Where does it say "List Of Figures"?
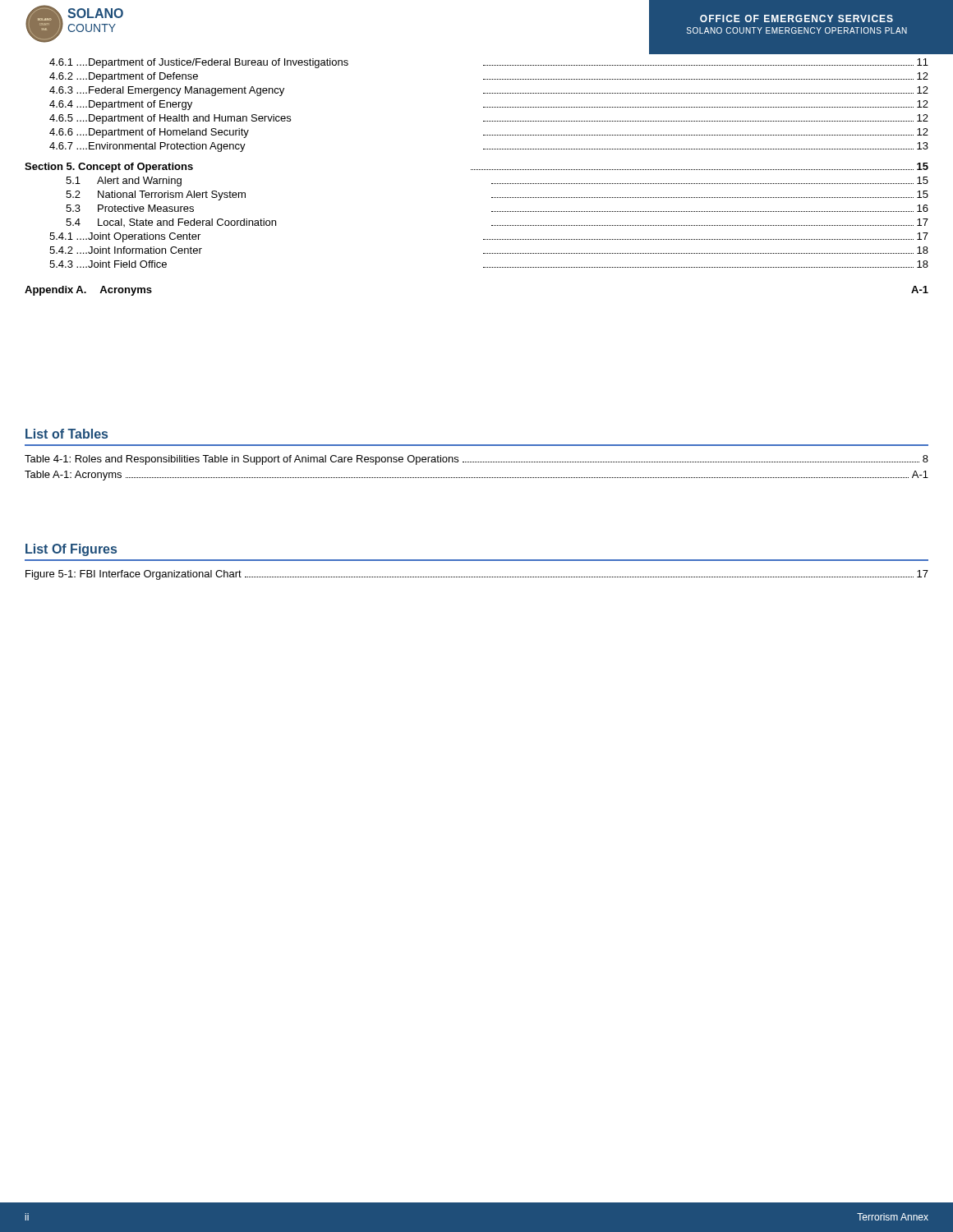 pos(71,549)
